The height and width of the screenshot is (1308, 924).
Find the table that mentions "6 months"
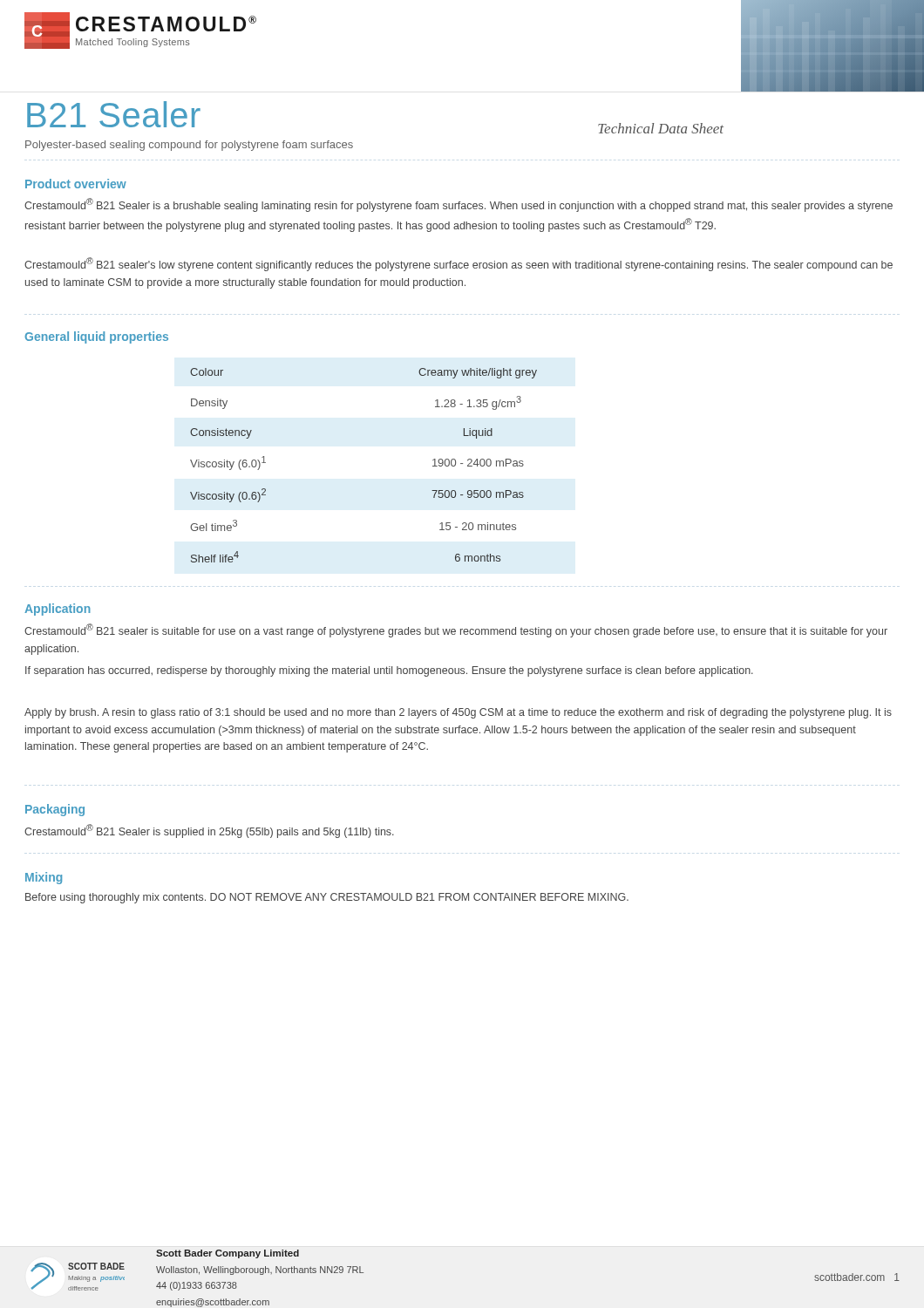tap(375, 465)
